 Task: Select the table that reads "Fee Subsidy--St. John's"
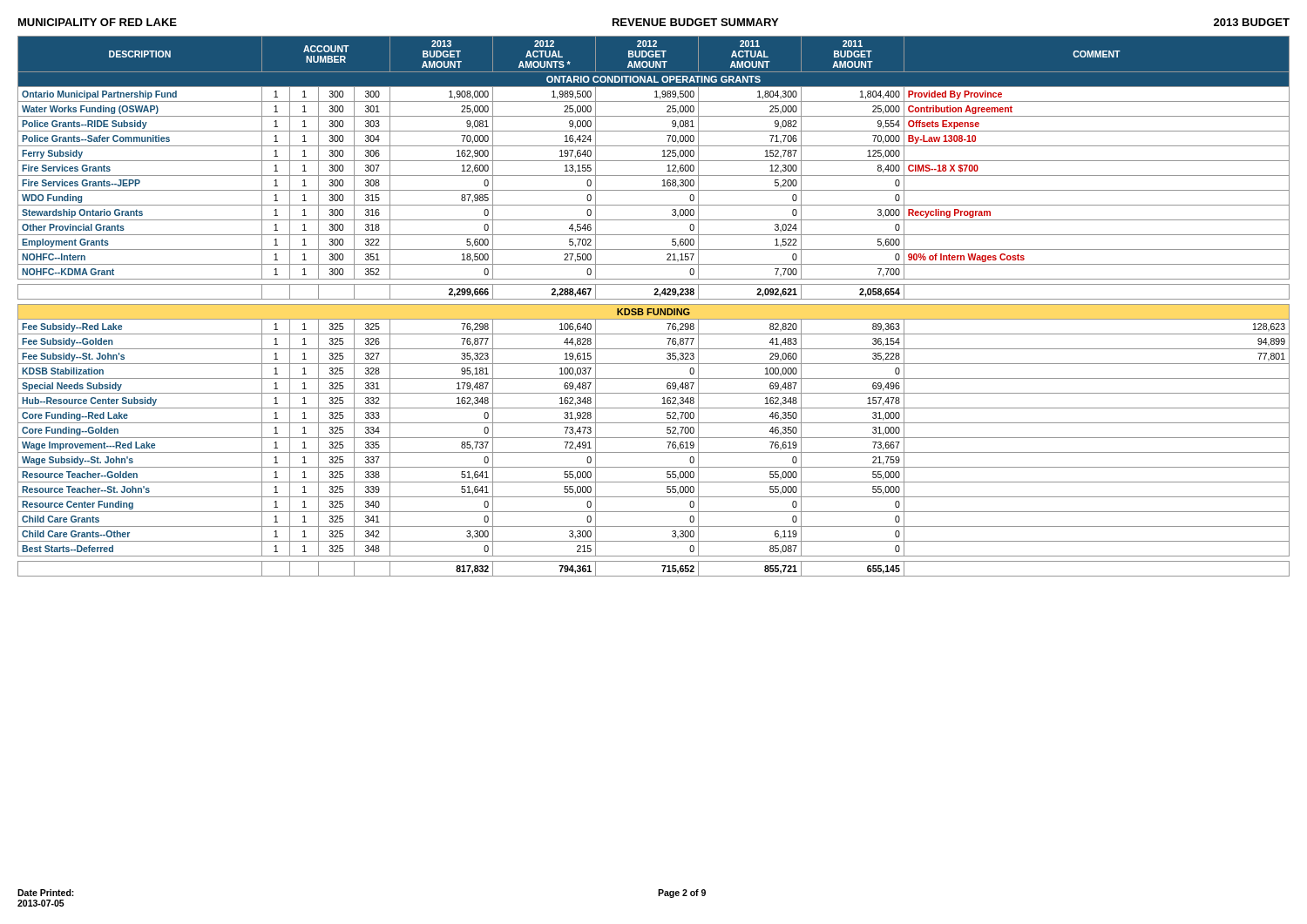pos(654,308)
